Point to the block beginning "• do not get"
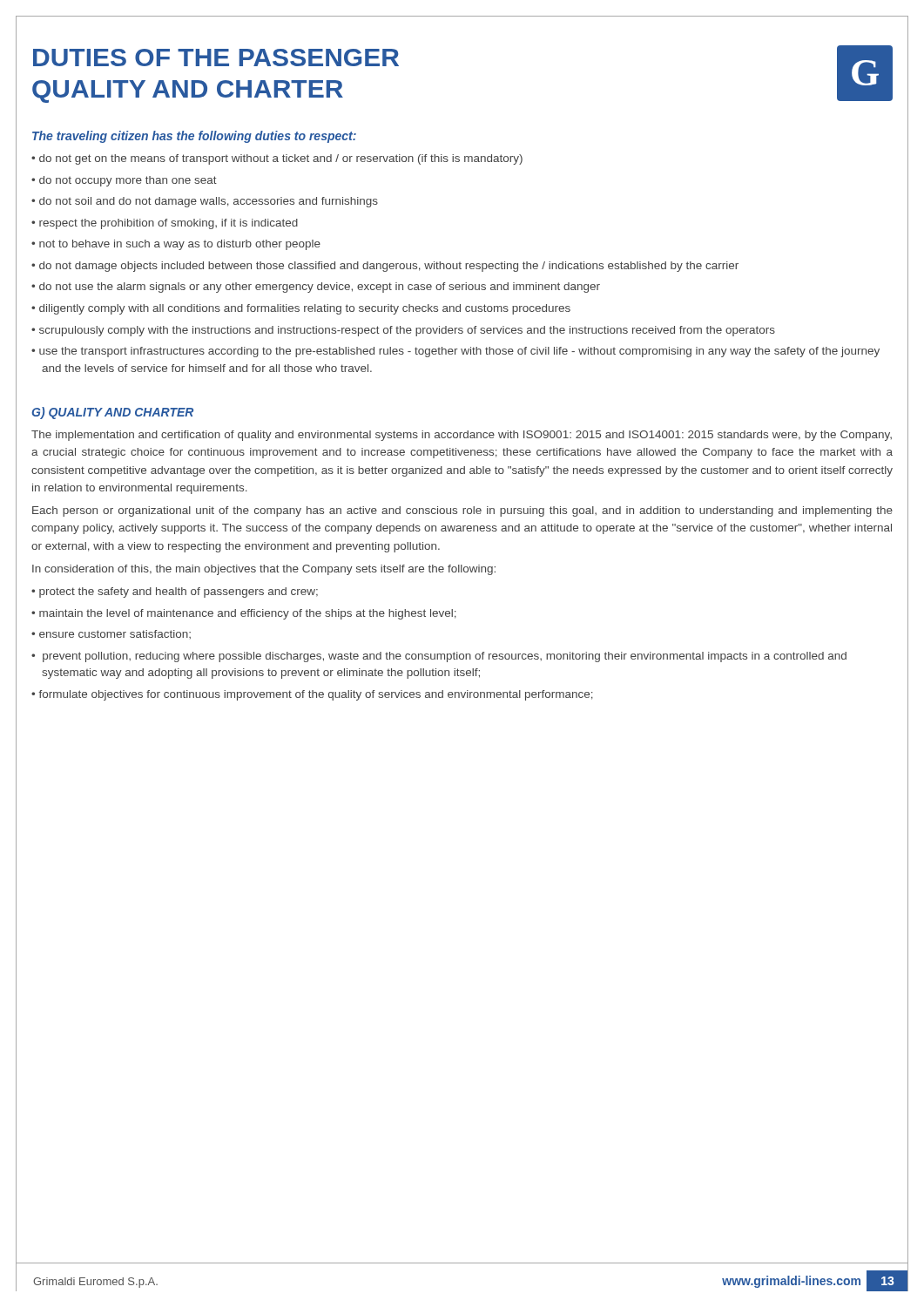This screenshot has width=924, height=1307. point(277,158)
